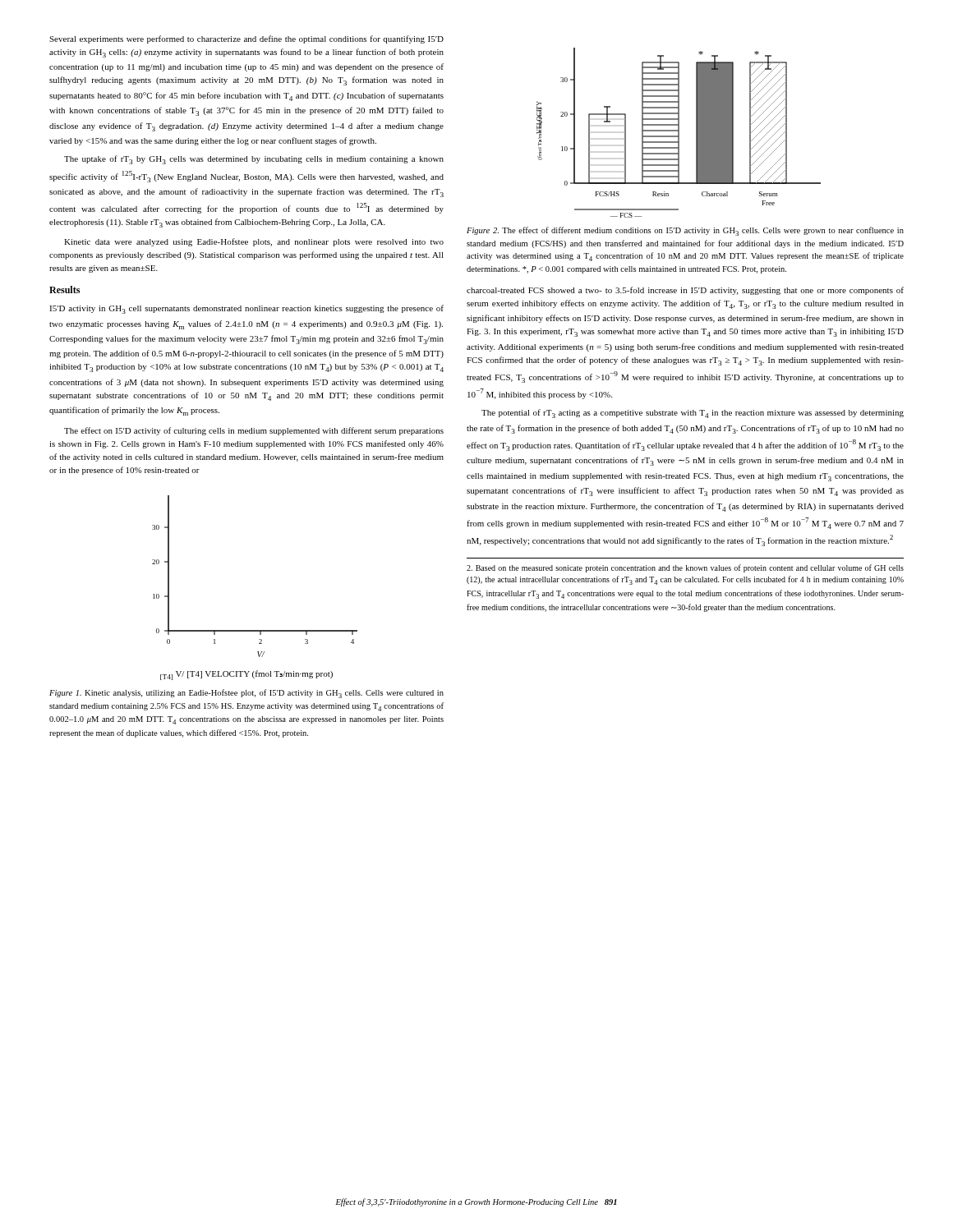Select the line chart

(246, 584)
